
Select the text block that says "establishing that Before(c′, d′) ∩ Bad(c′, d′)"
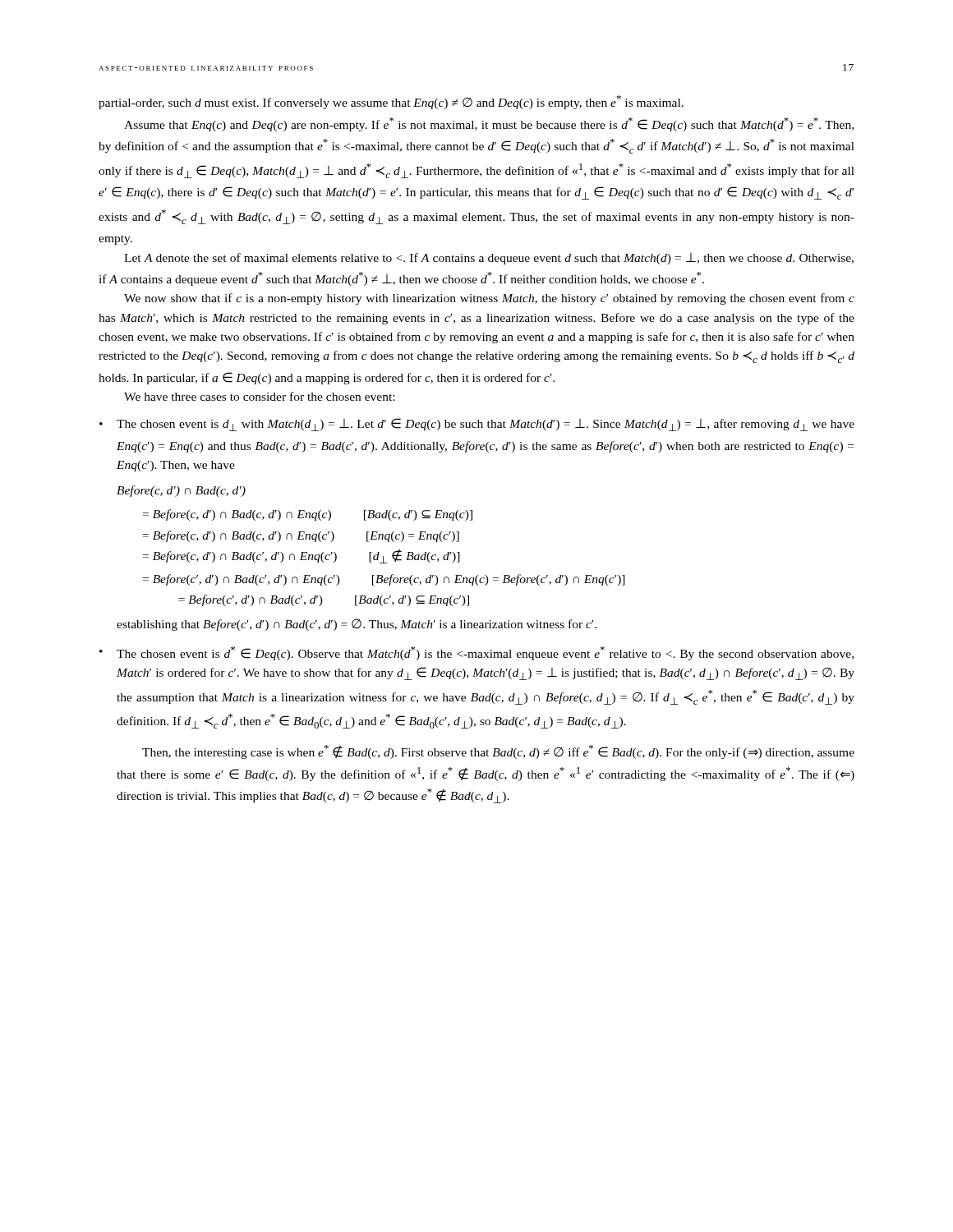[357, 624]
